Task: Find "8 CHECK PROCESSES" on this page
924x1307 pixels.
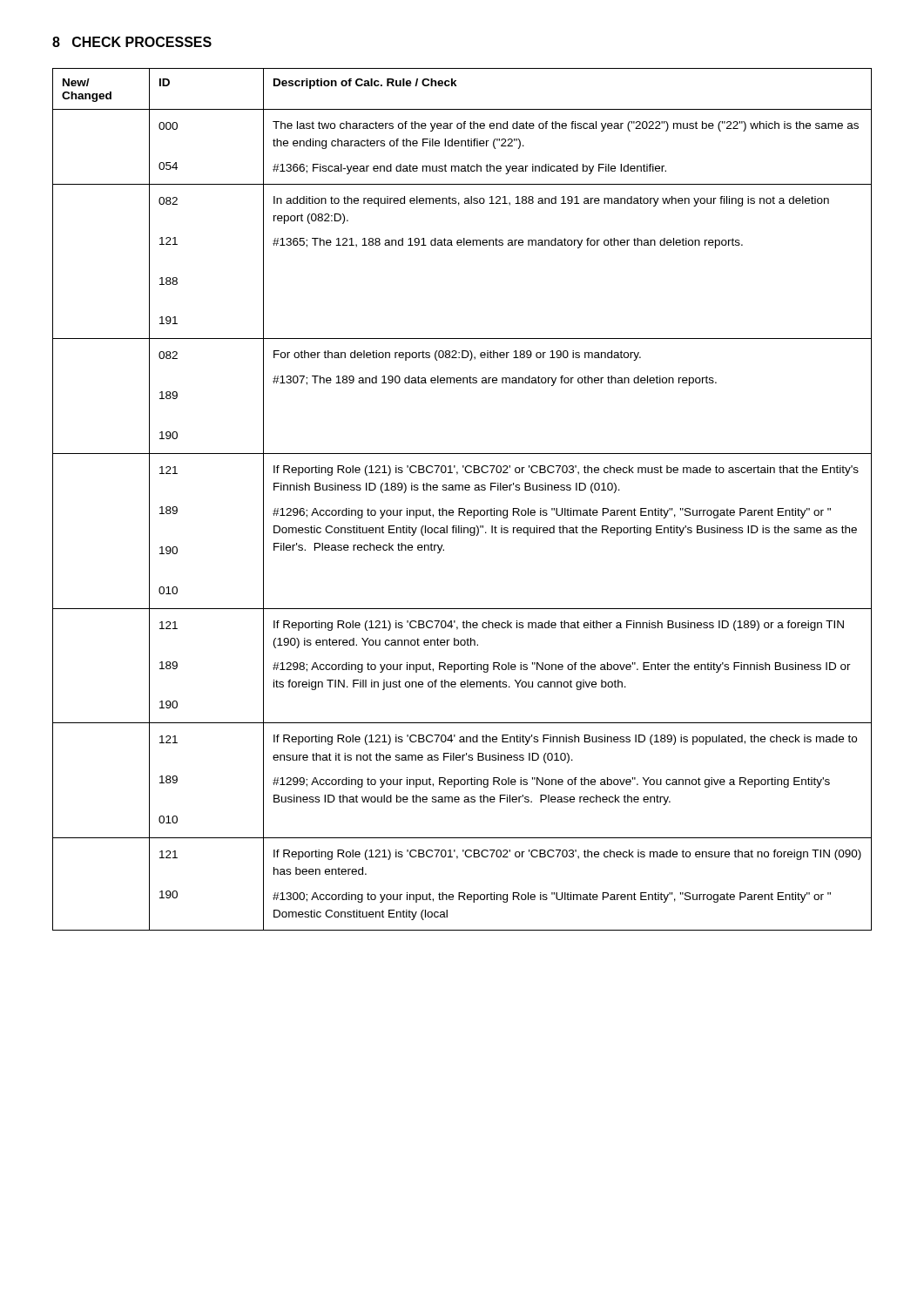Action: pyautogui.click(x=132, y=42)
